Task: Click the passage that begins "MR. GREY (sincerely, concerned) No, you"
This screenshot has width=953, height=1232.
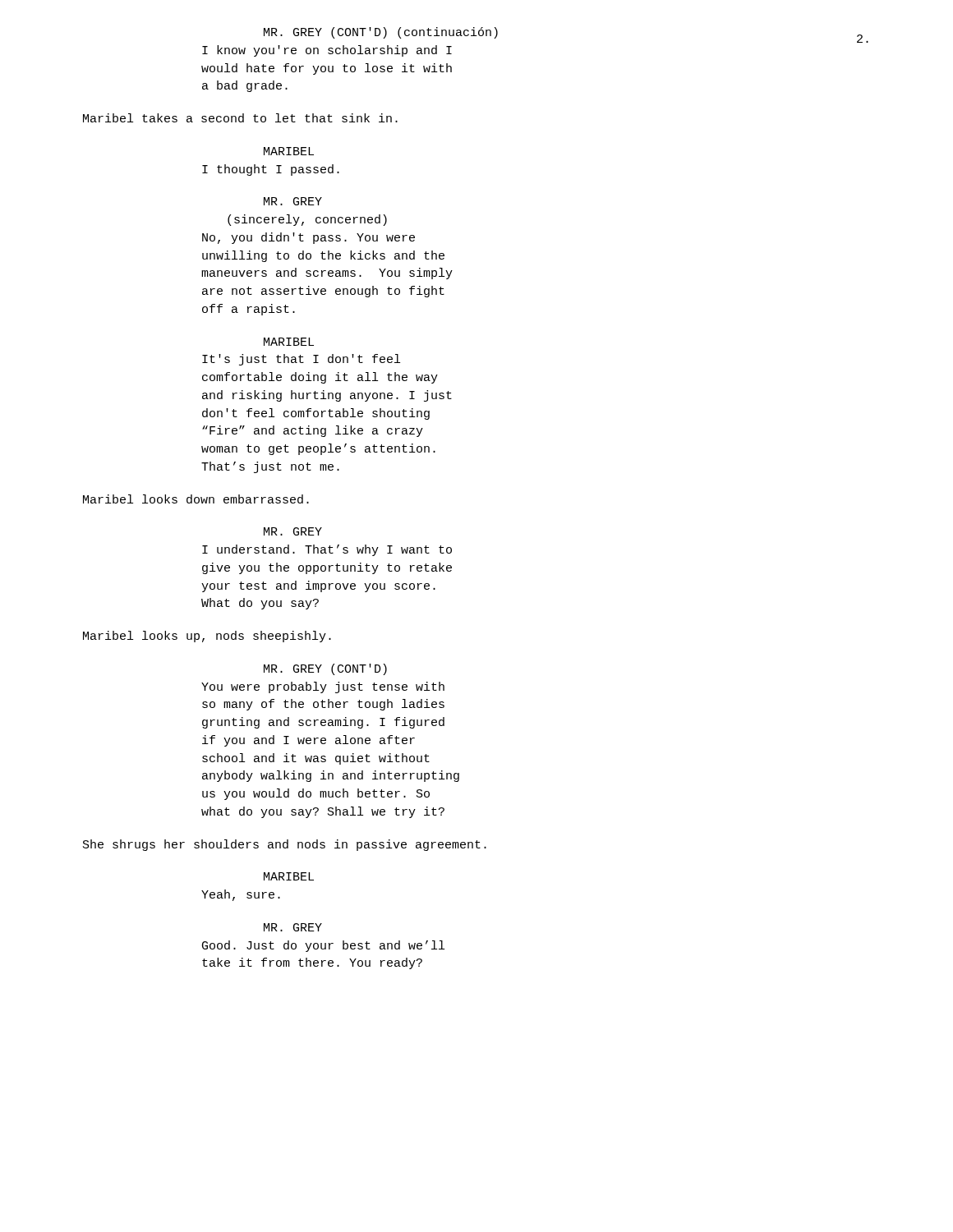Action: [x=293, y=201]
